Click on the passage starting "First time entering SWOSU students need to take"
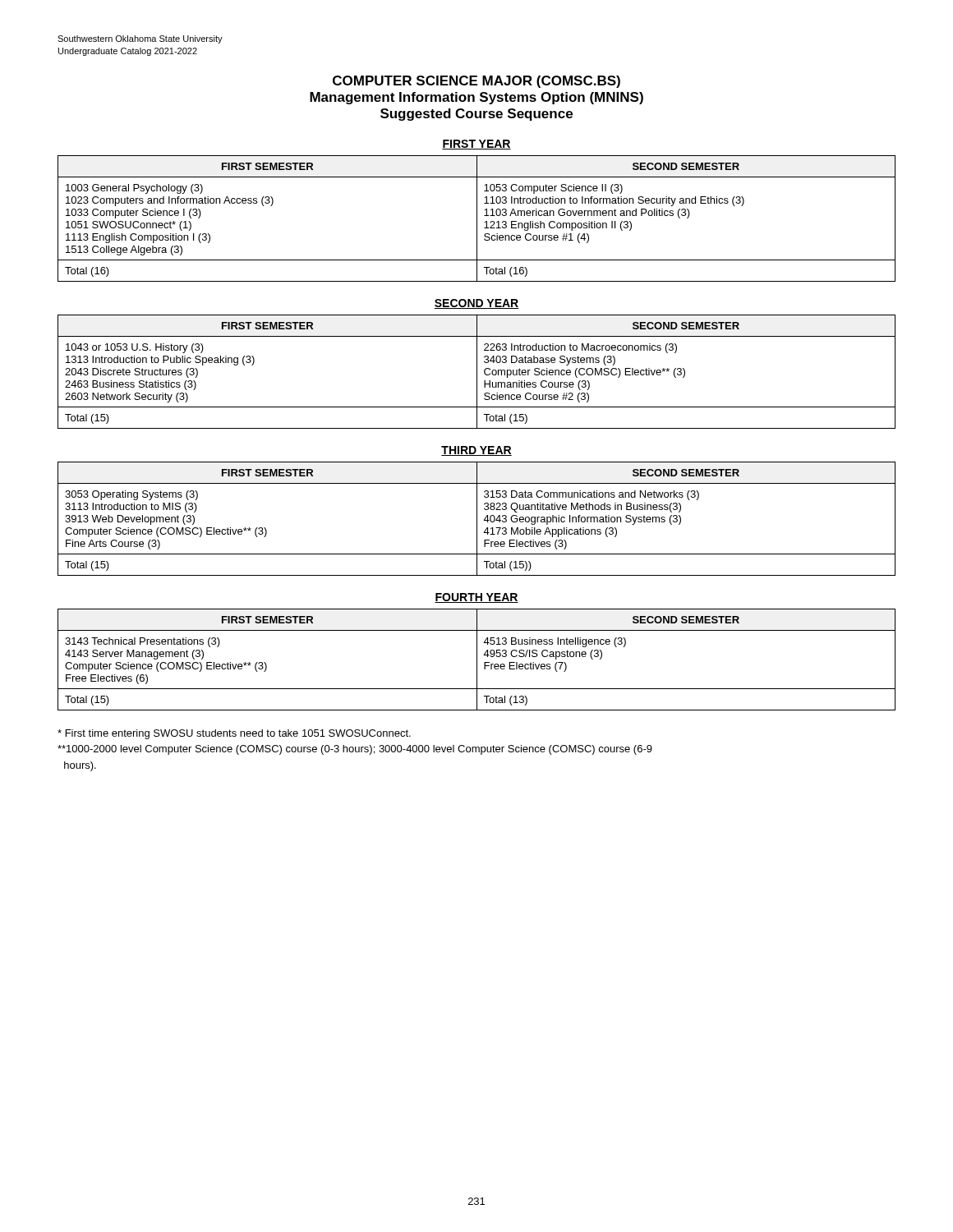Viewport: 953px width, 1232px height. (234, 733)
